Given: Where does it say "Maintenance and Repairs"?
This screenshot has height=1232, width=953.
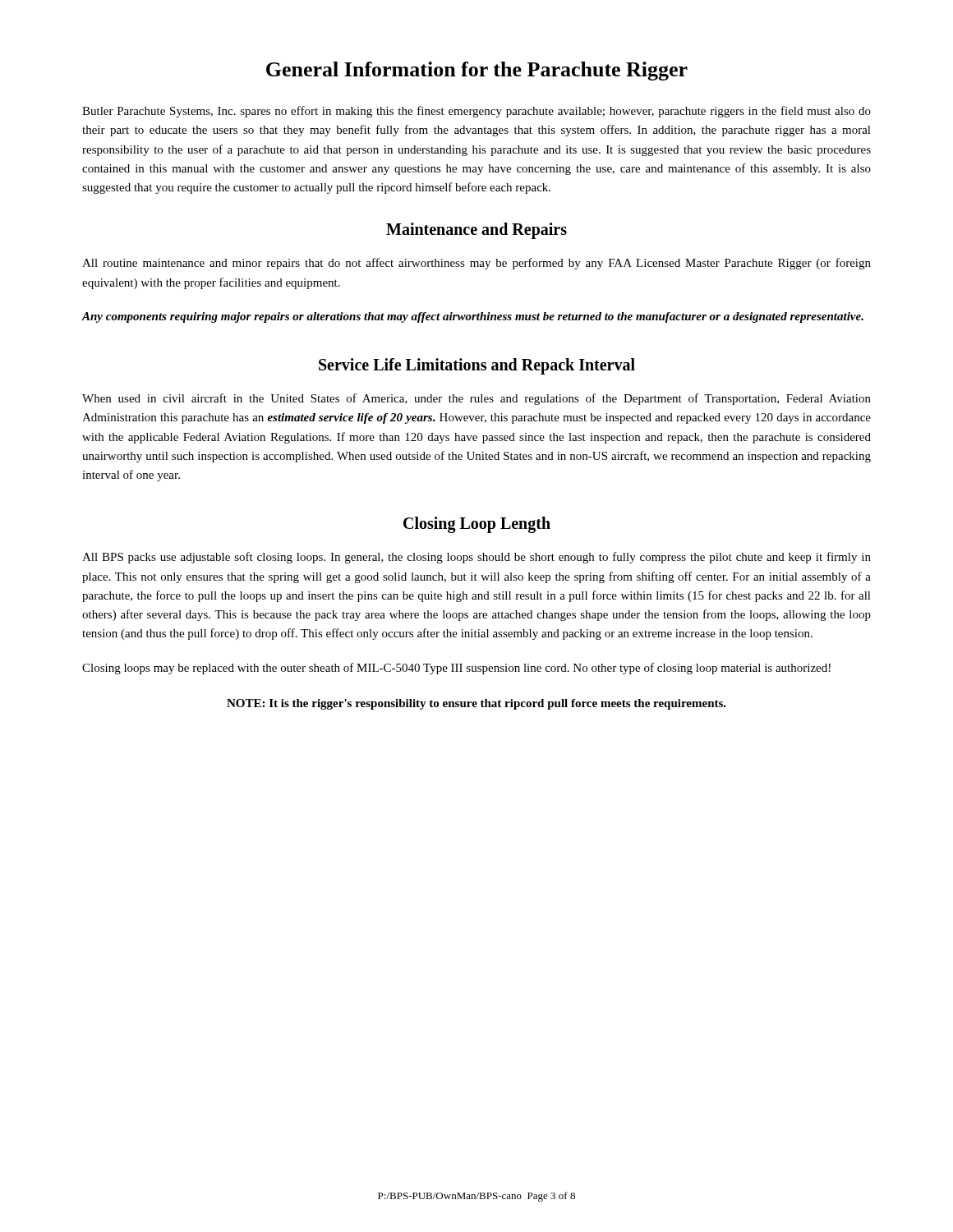Looking at the screenshot, I should [476, 229].
